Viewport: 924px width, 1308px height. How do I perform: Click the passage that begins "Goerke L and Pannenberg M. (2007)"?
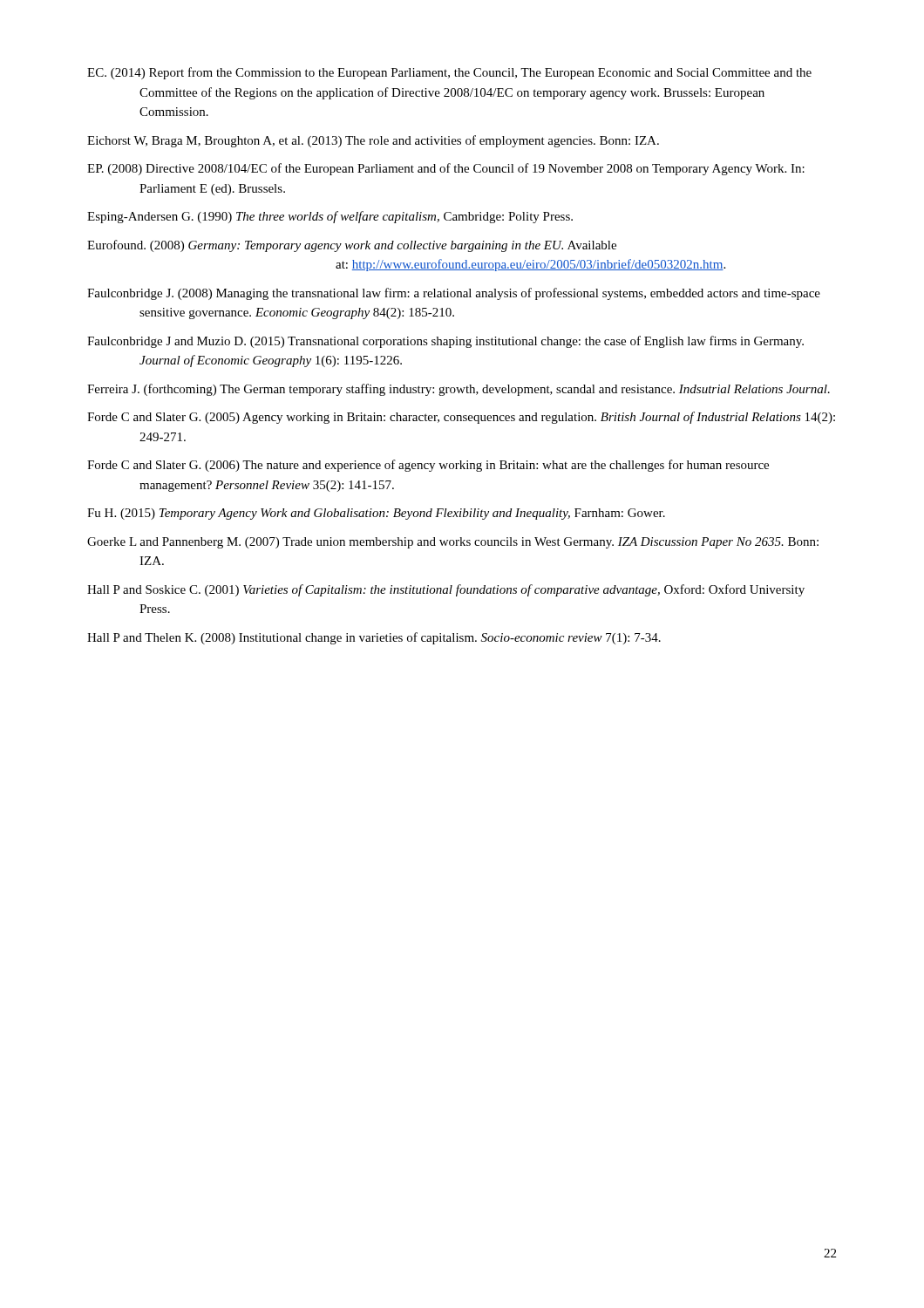point(453,551)
